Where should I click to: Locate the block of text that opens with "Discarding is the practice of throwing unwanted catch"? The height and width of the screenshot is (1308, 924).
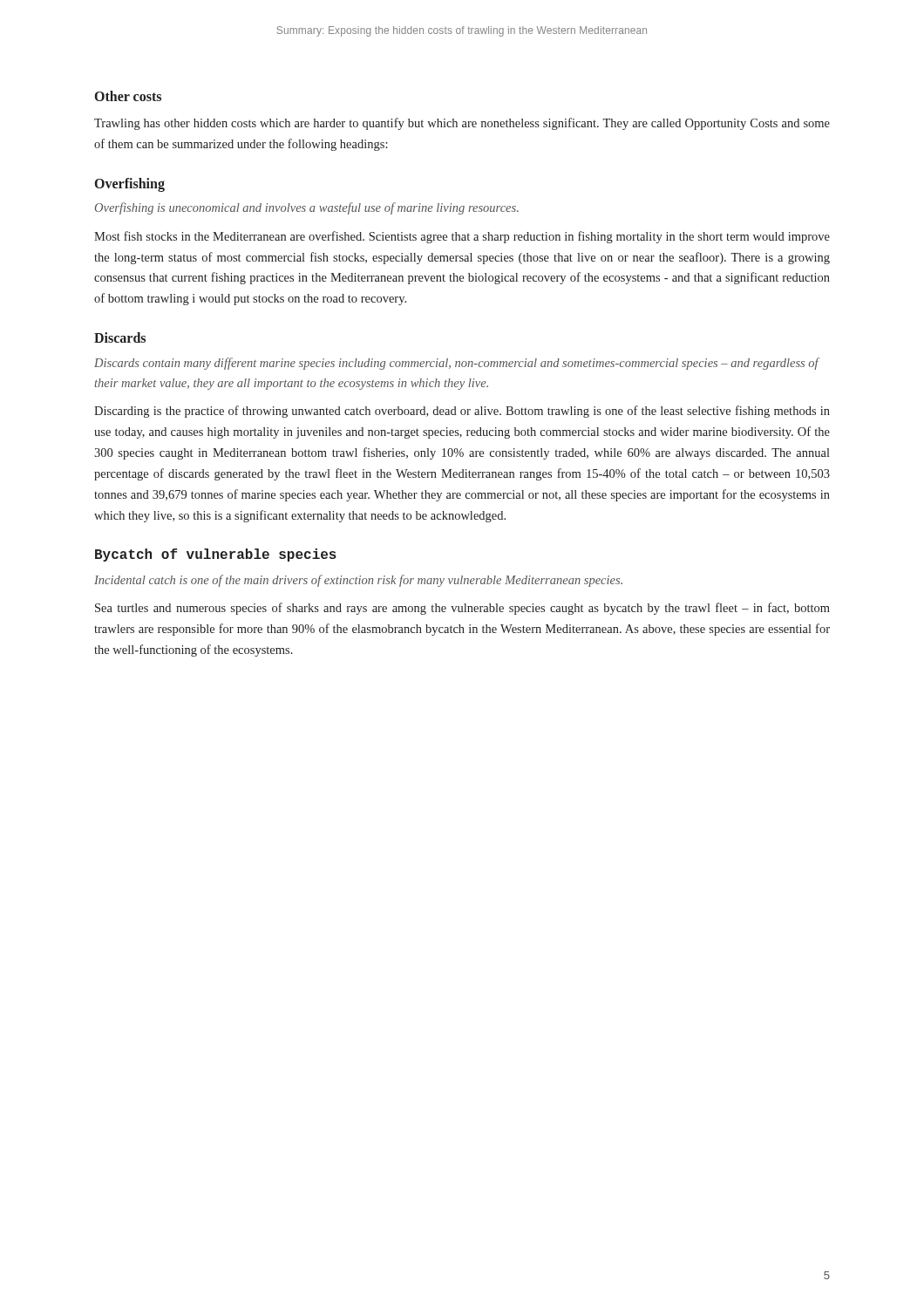[462, 463]
